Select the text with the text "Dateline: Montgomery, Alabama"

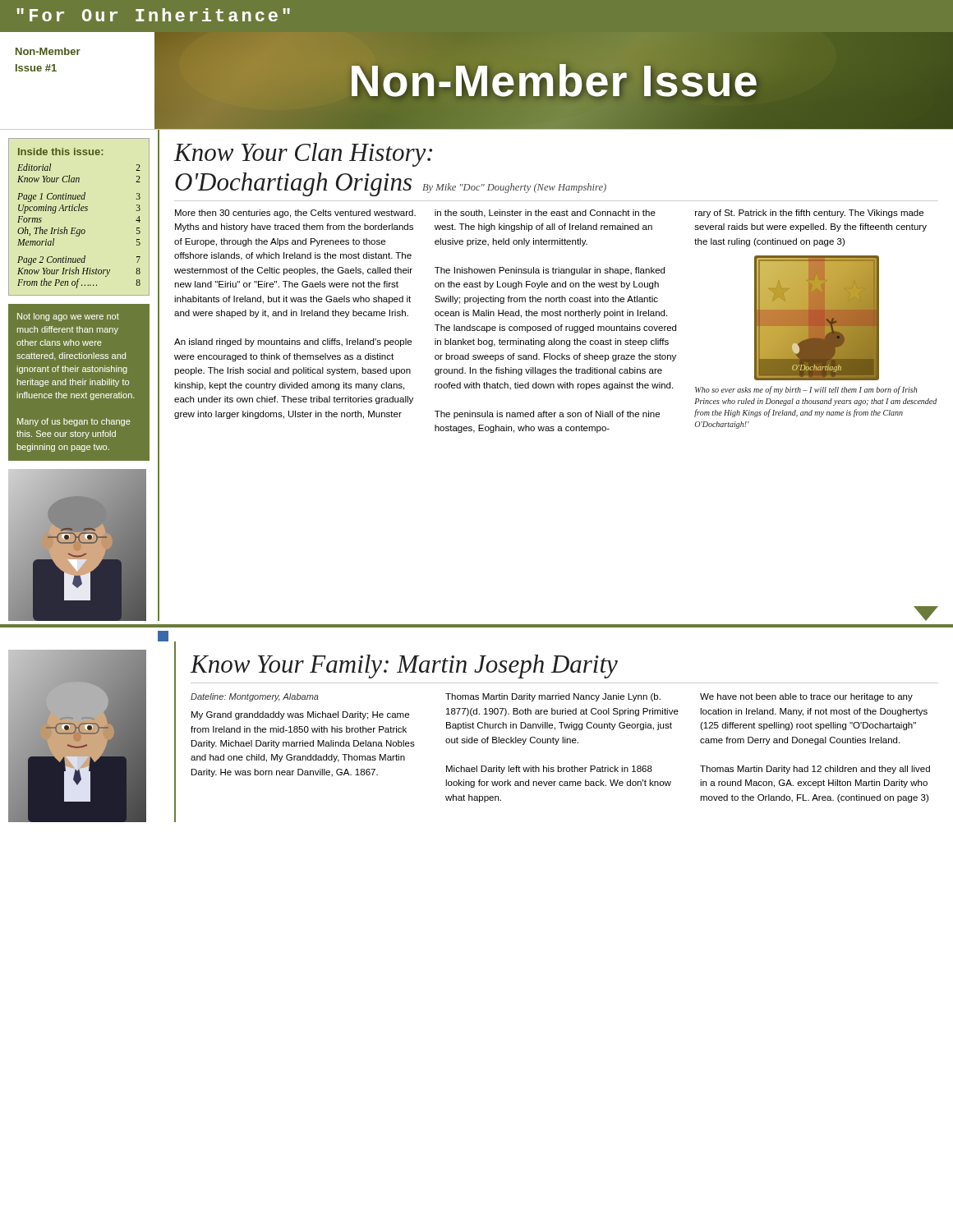(x=255, y=697)
